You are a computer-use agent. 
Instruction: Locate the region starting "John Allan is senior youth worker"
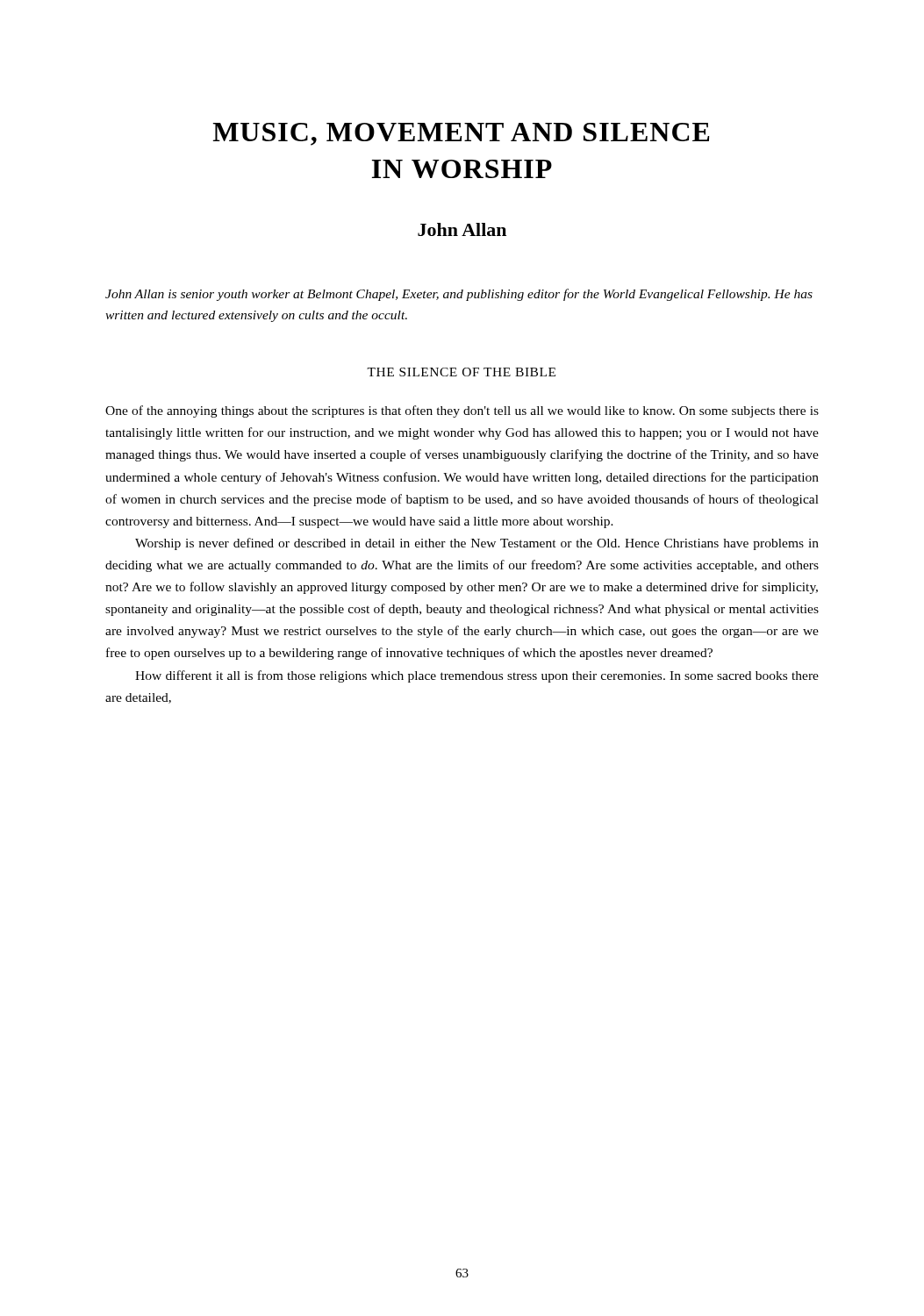(x=462, y=305)
